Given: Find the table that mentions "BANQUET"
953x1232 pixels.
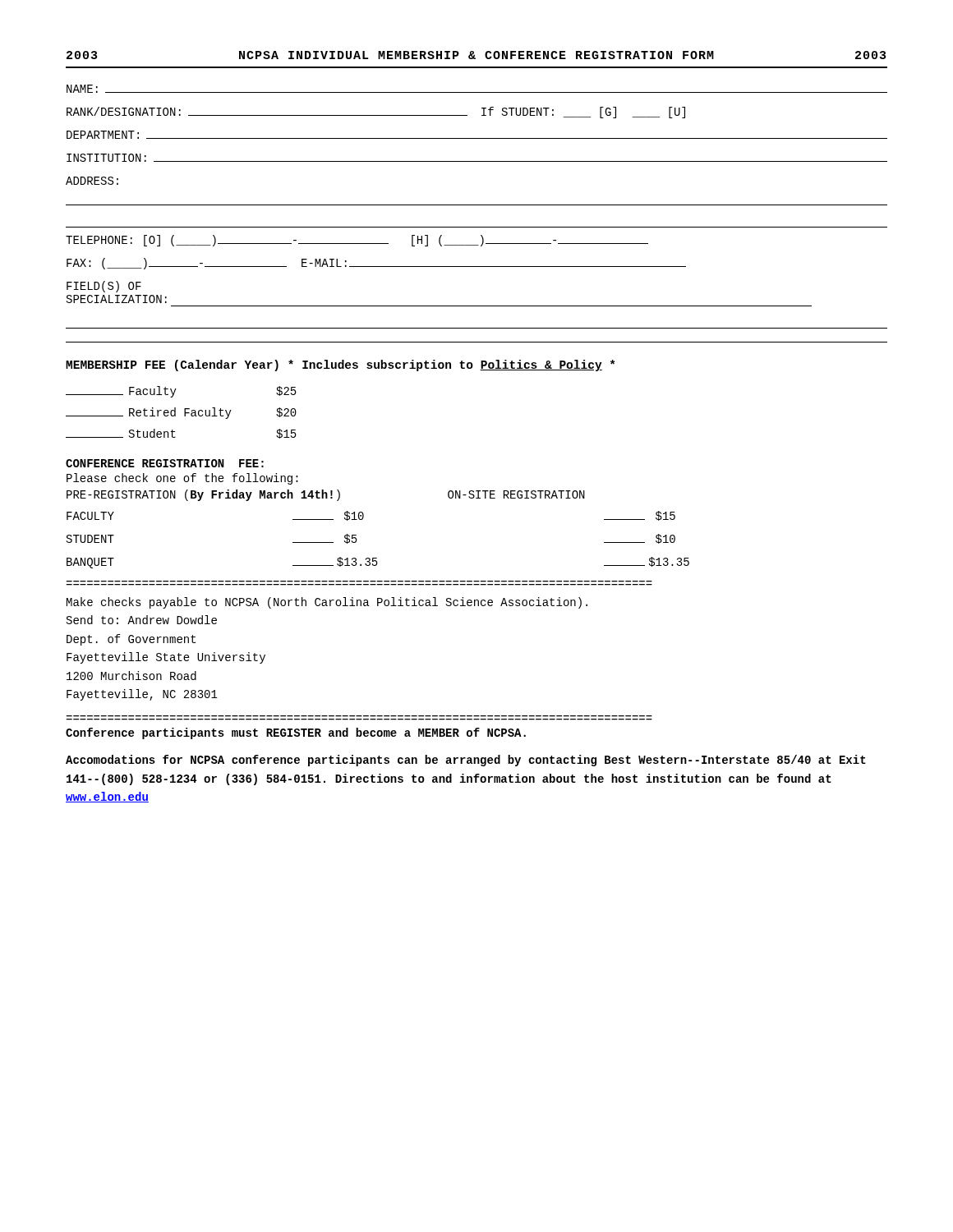Looking at the screenshot, I should click(x=476, y=540).
